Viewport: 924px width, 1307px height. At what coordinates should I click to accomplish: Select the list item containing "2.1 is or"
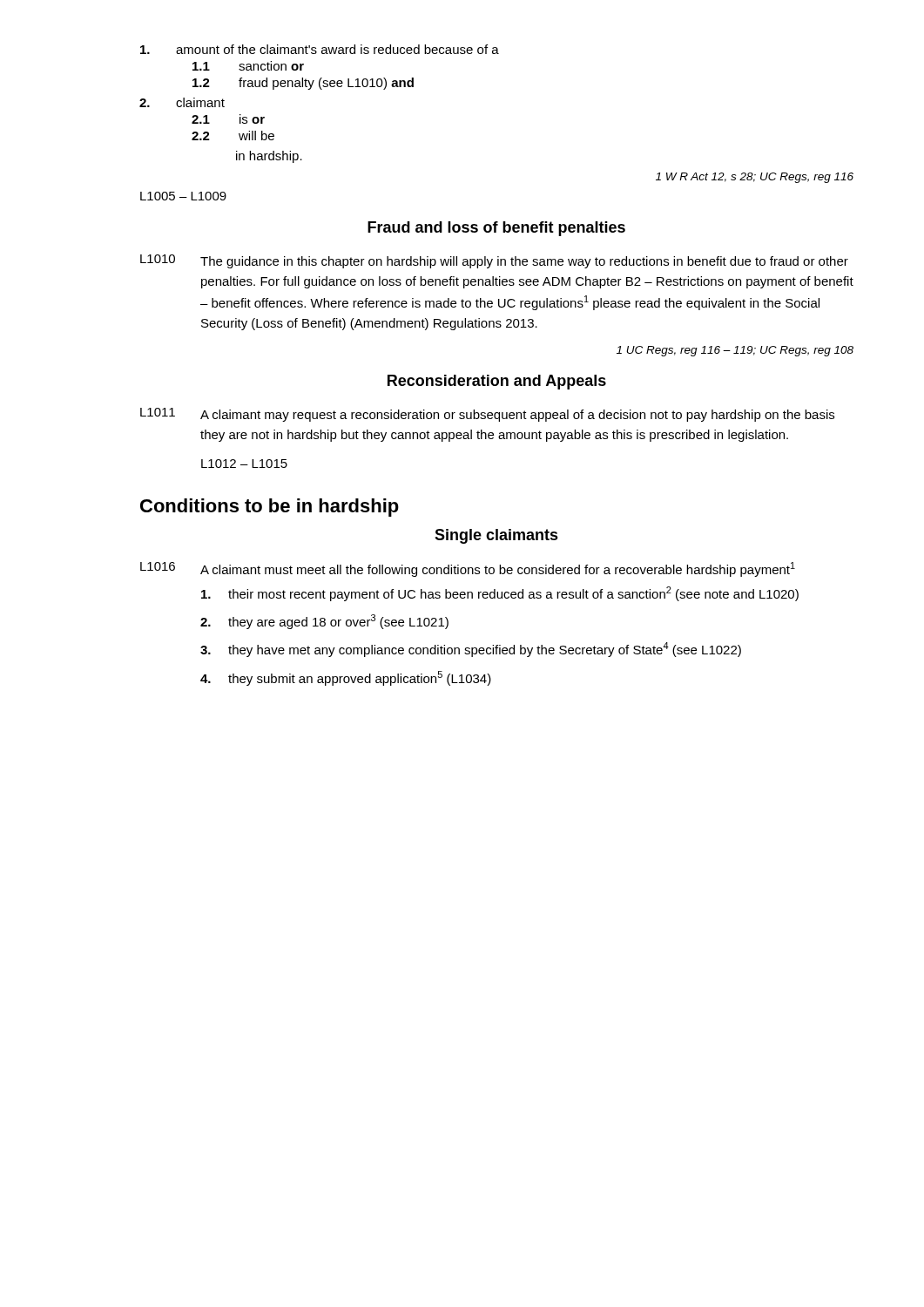(256, 118)
